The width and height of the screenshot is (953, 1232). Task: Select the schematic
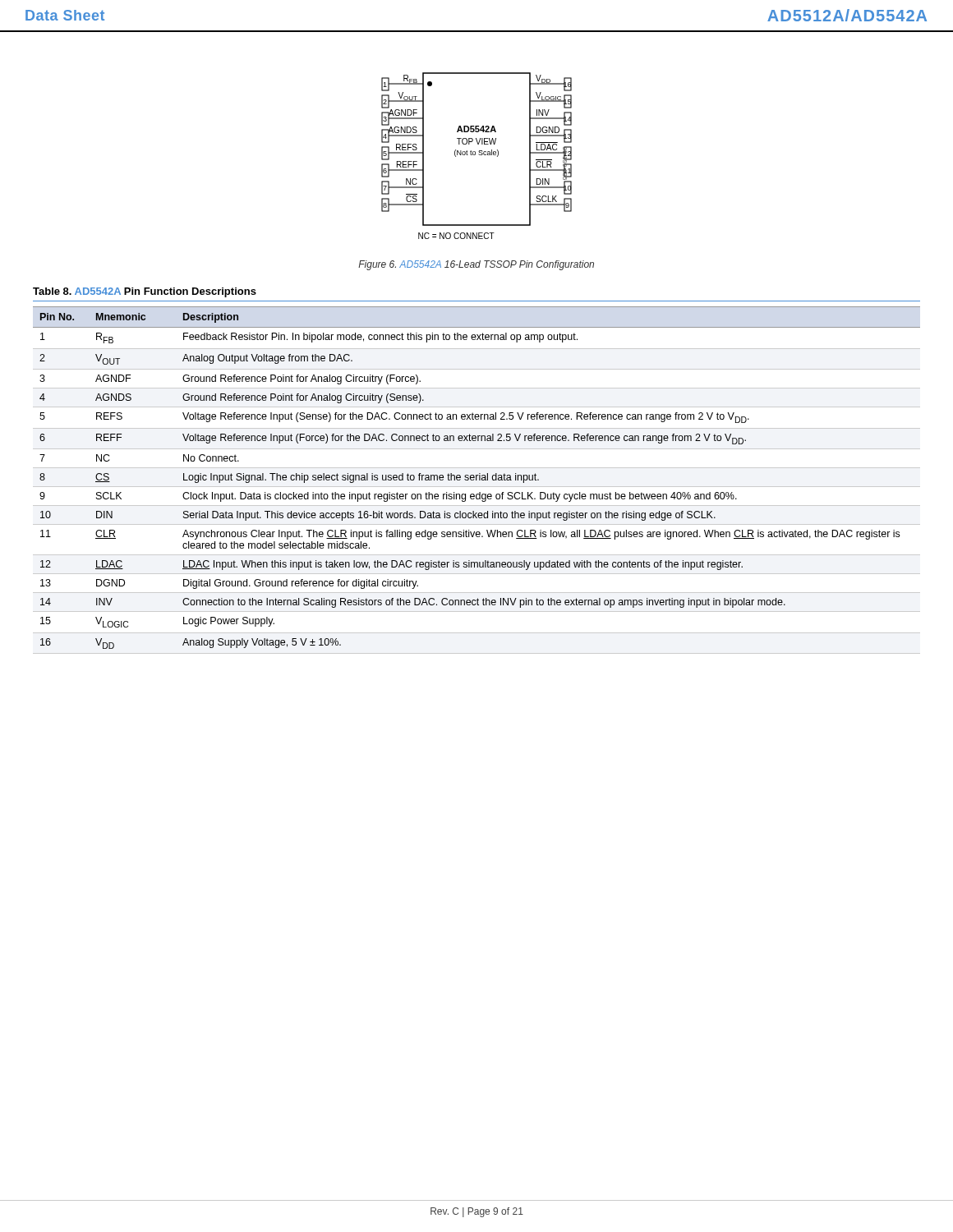coord(476,163)
